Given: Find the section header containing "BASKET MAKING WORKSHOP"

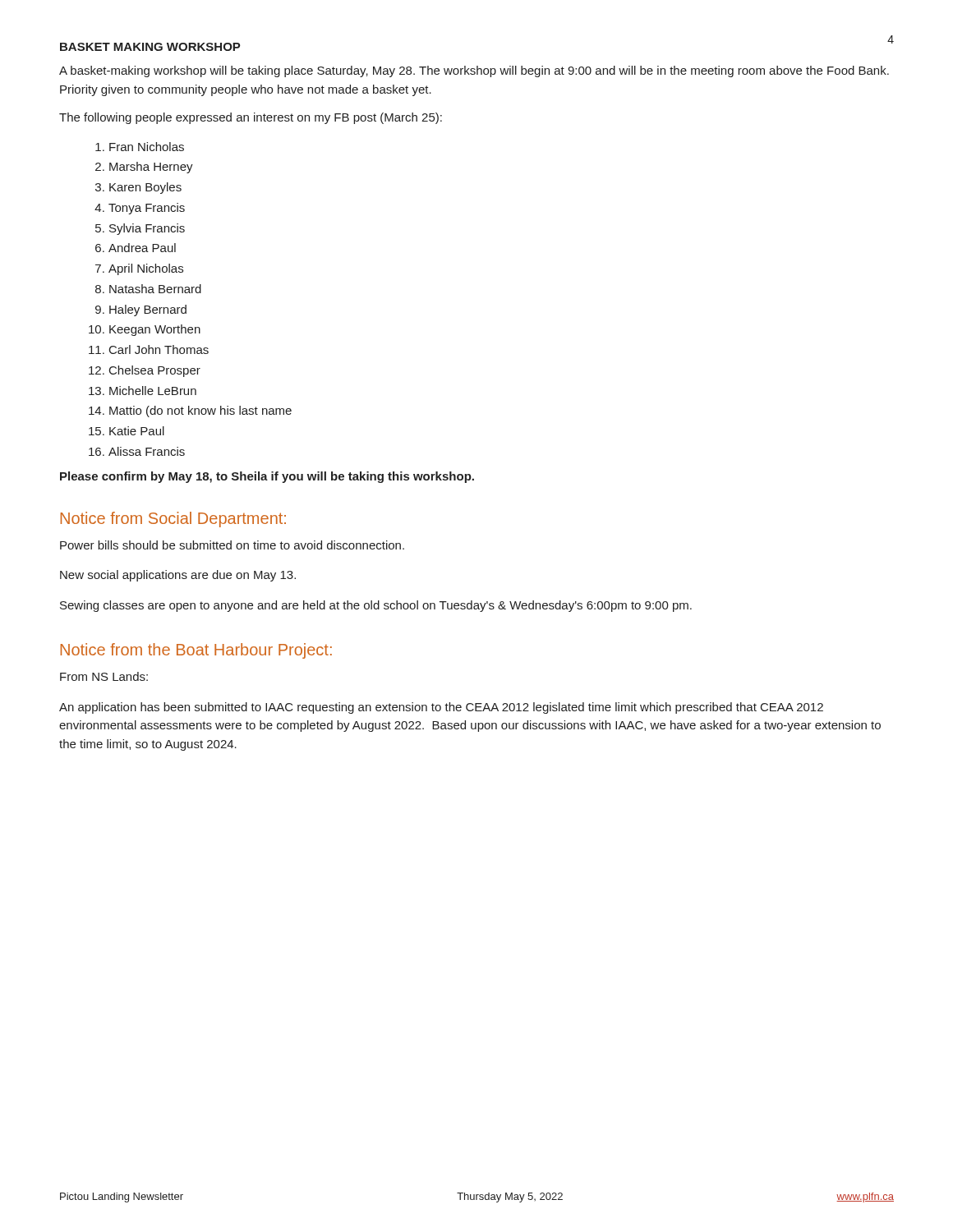Looking at the screenshot, I should pos(150,46).
